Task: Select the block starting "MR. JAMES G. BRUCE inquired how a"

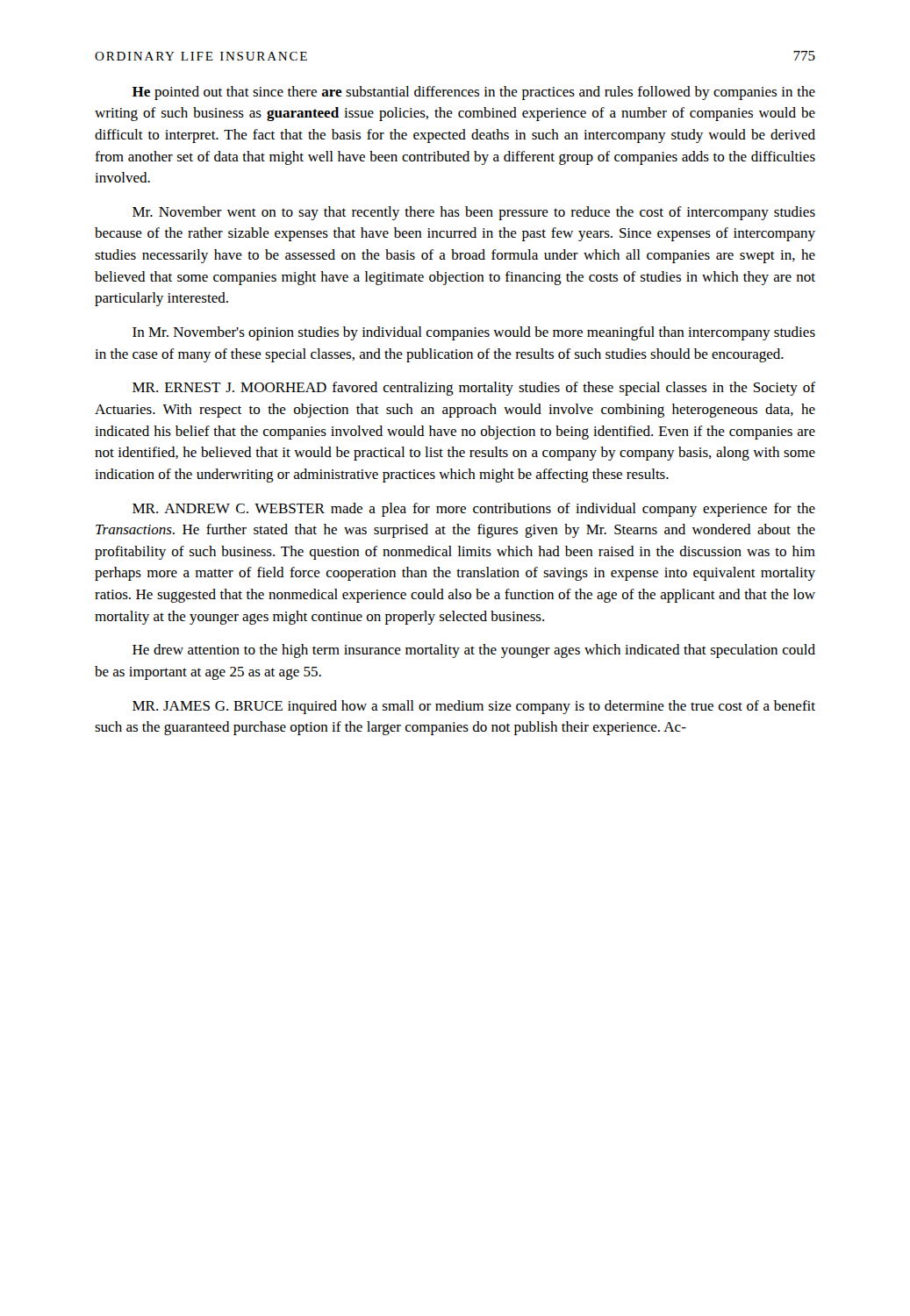Action: pos(455,716)
